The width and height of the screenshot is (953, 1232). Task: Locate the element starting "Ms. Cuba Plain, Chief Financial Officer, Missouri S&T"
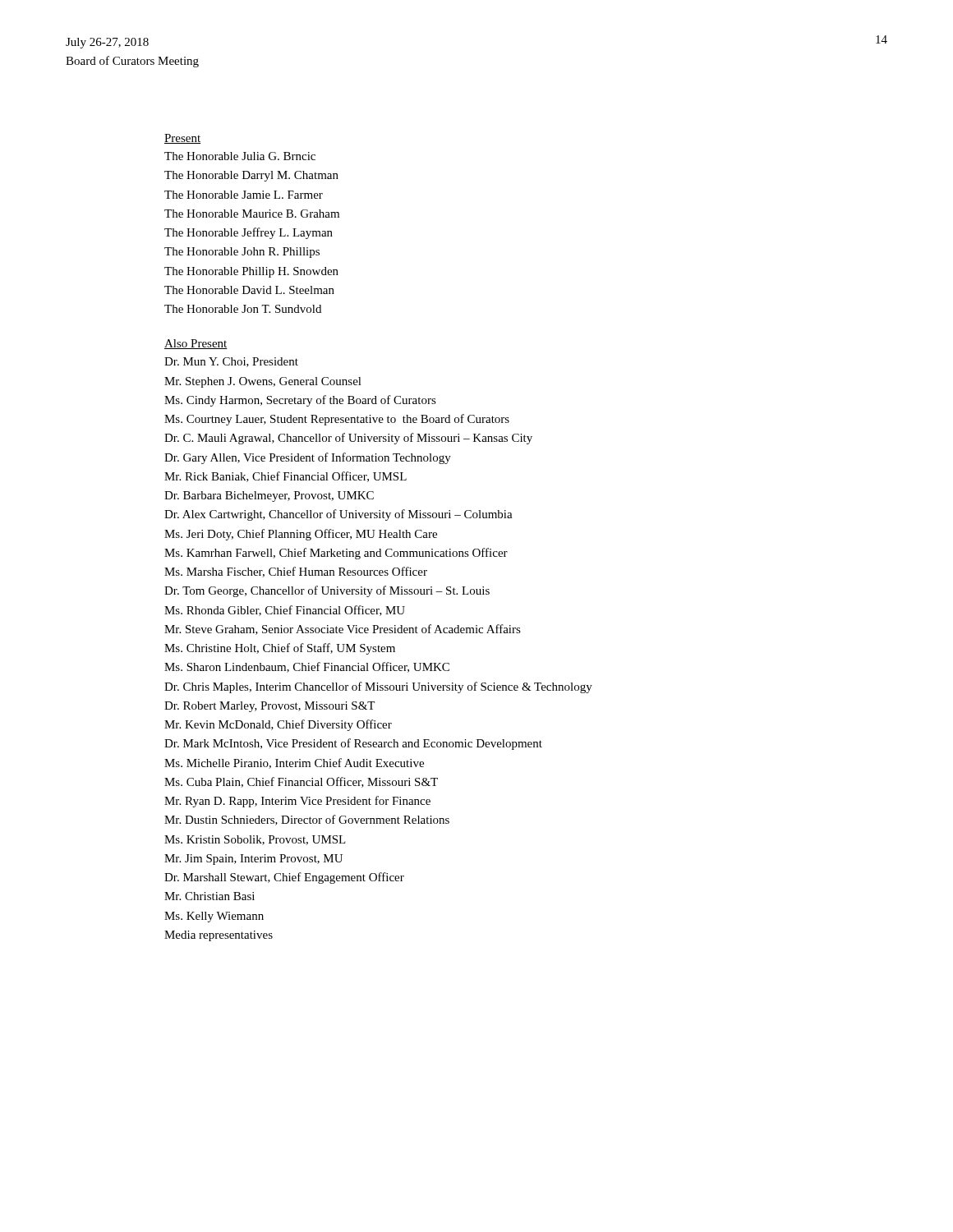(x=301, y=782)
